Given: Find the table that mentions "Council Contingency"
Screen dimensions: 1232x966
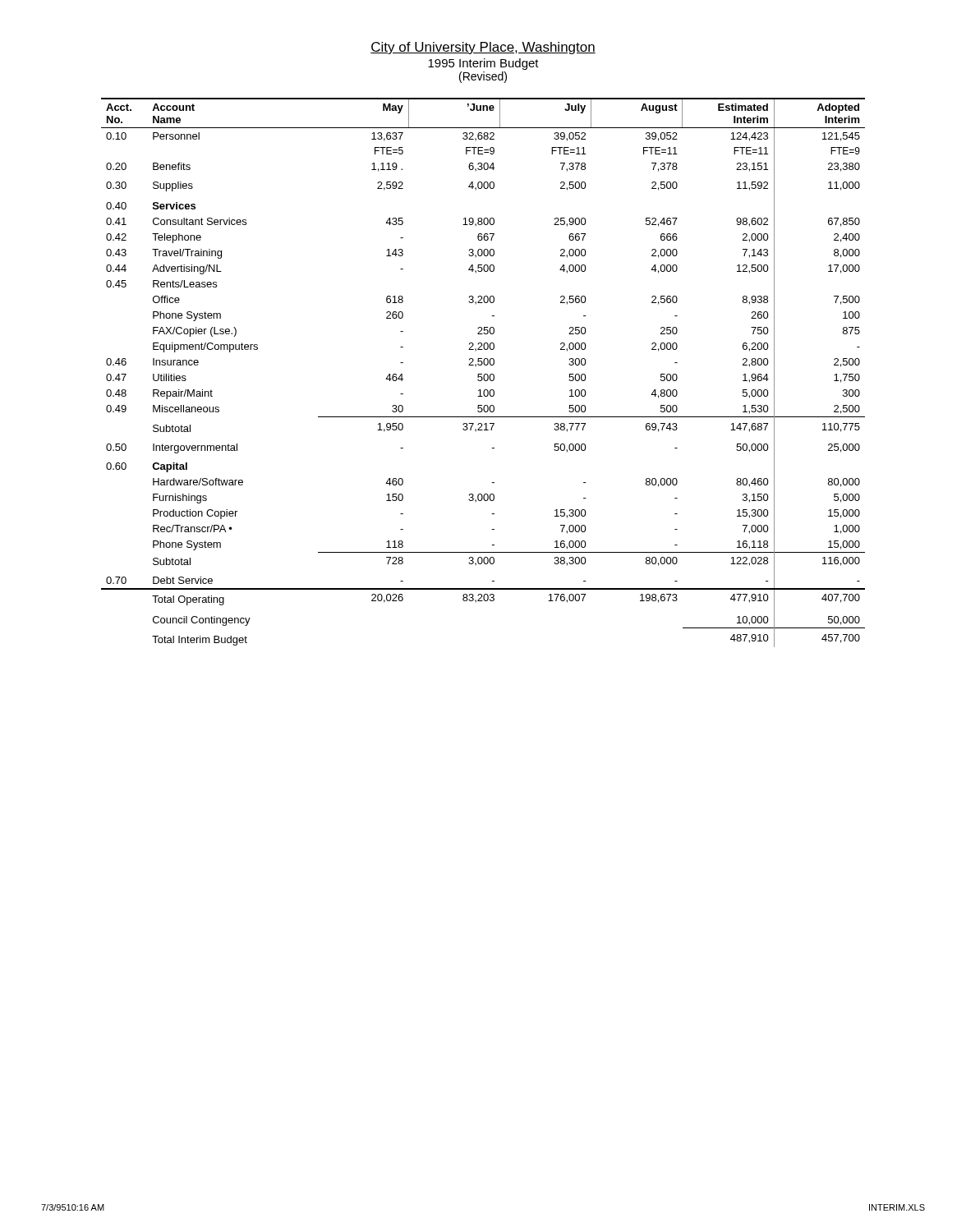Looking at the screenshot, I should point(483,372).
